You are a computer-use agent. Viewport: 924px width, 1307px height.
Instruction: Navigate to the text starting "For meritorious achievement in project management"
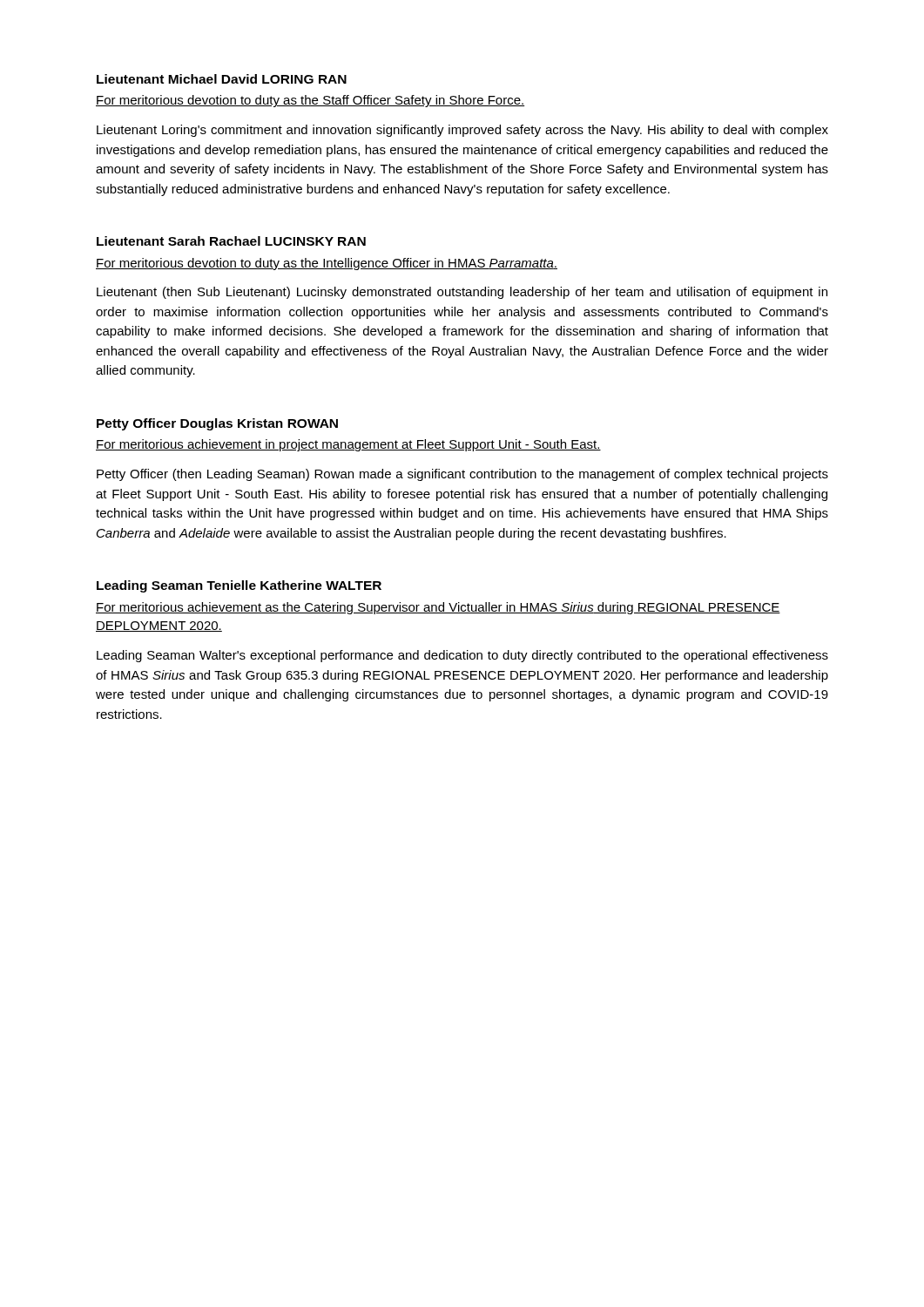pyautogui.click(x=348, y=444)
